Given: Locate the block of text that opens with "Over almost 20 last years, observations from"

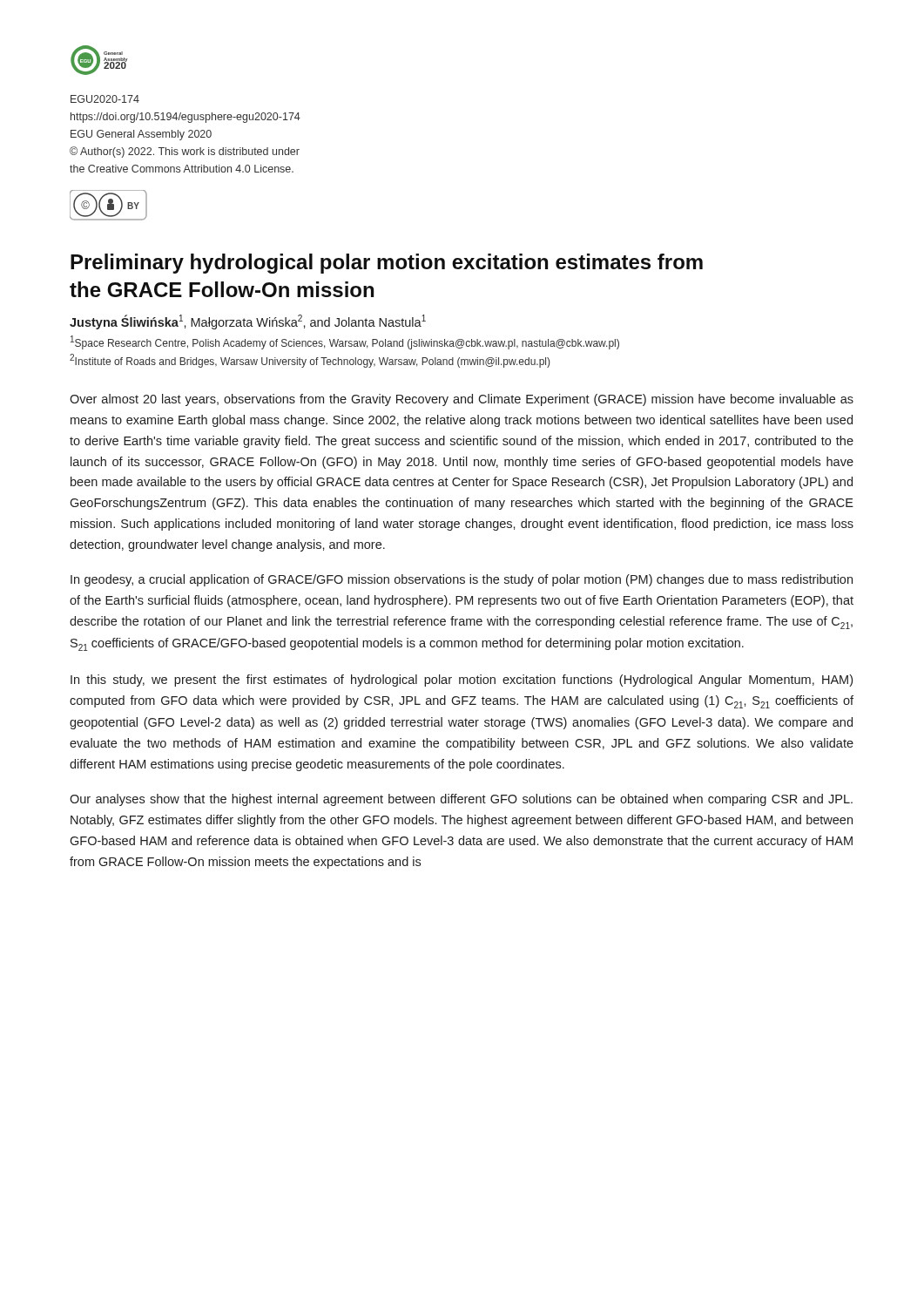Looking at the screenshot, I should pos(462,472).
